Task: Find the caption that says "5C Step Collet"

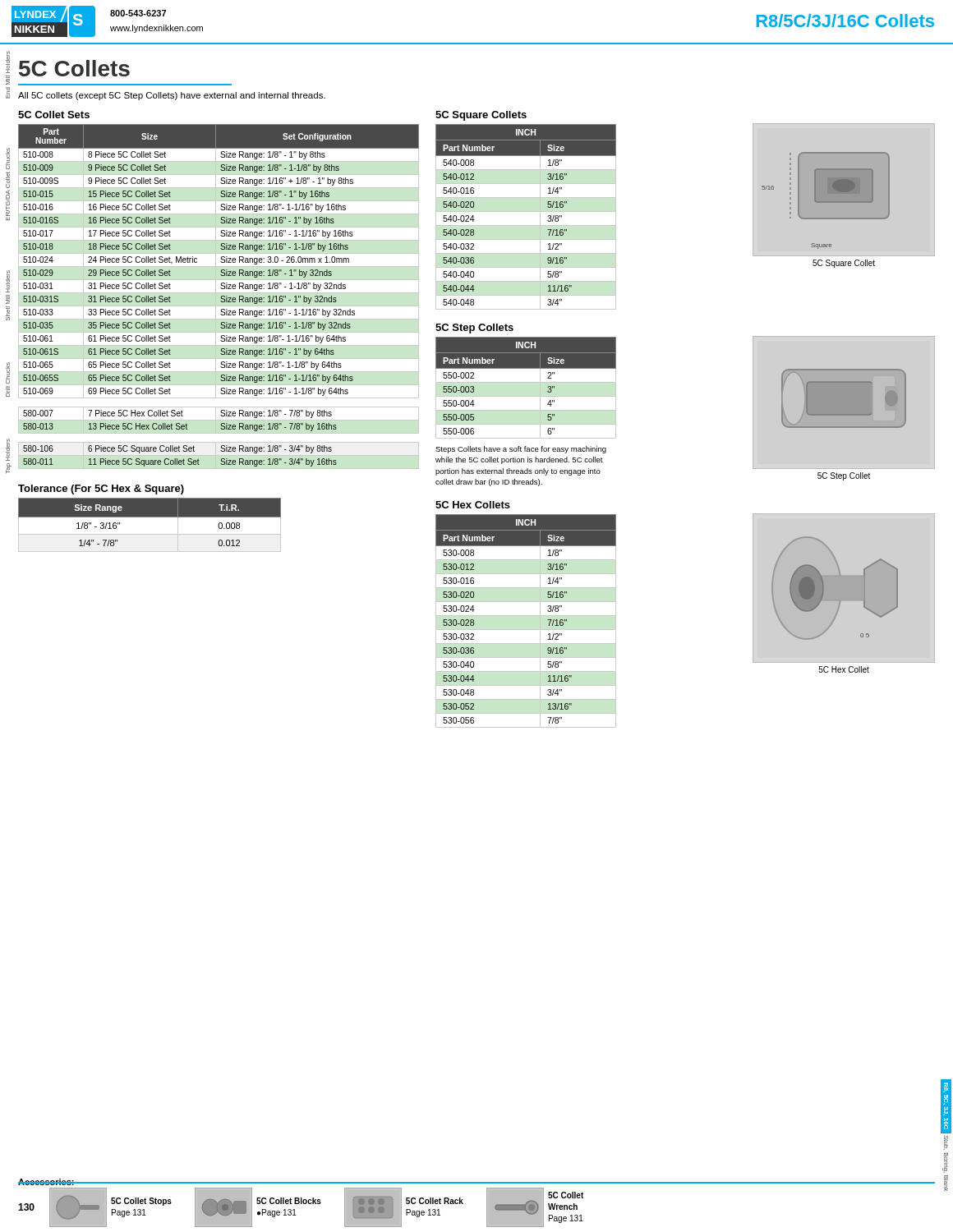Action: pyautogui.click(x=844, y=476)
